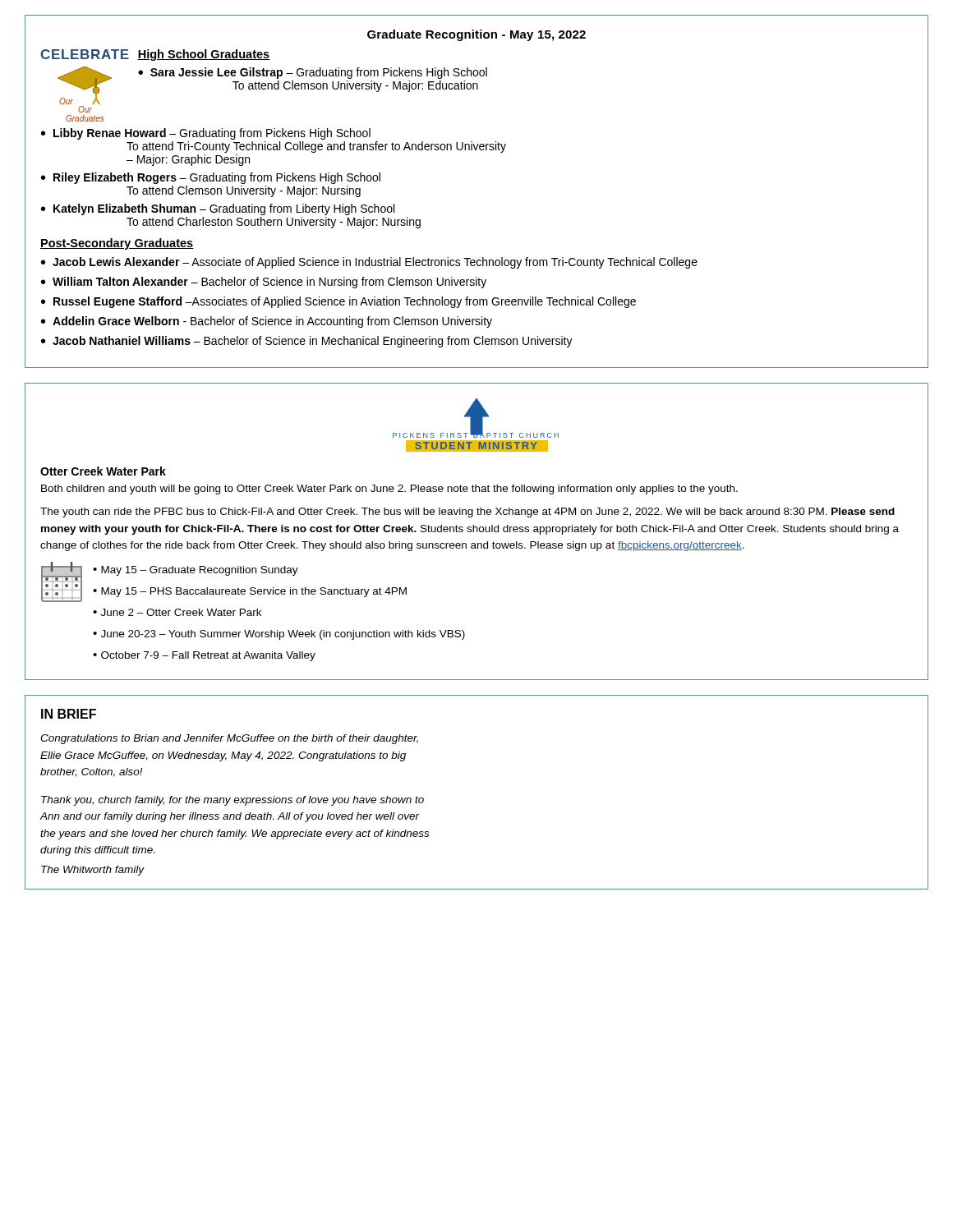Select the passage starting "• Jacob Nathaniel Williams –"

point(476,342)
